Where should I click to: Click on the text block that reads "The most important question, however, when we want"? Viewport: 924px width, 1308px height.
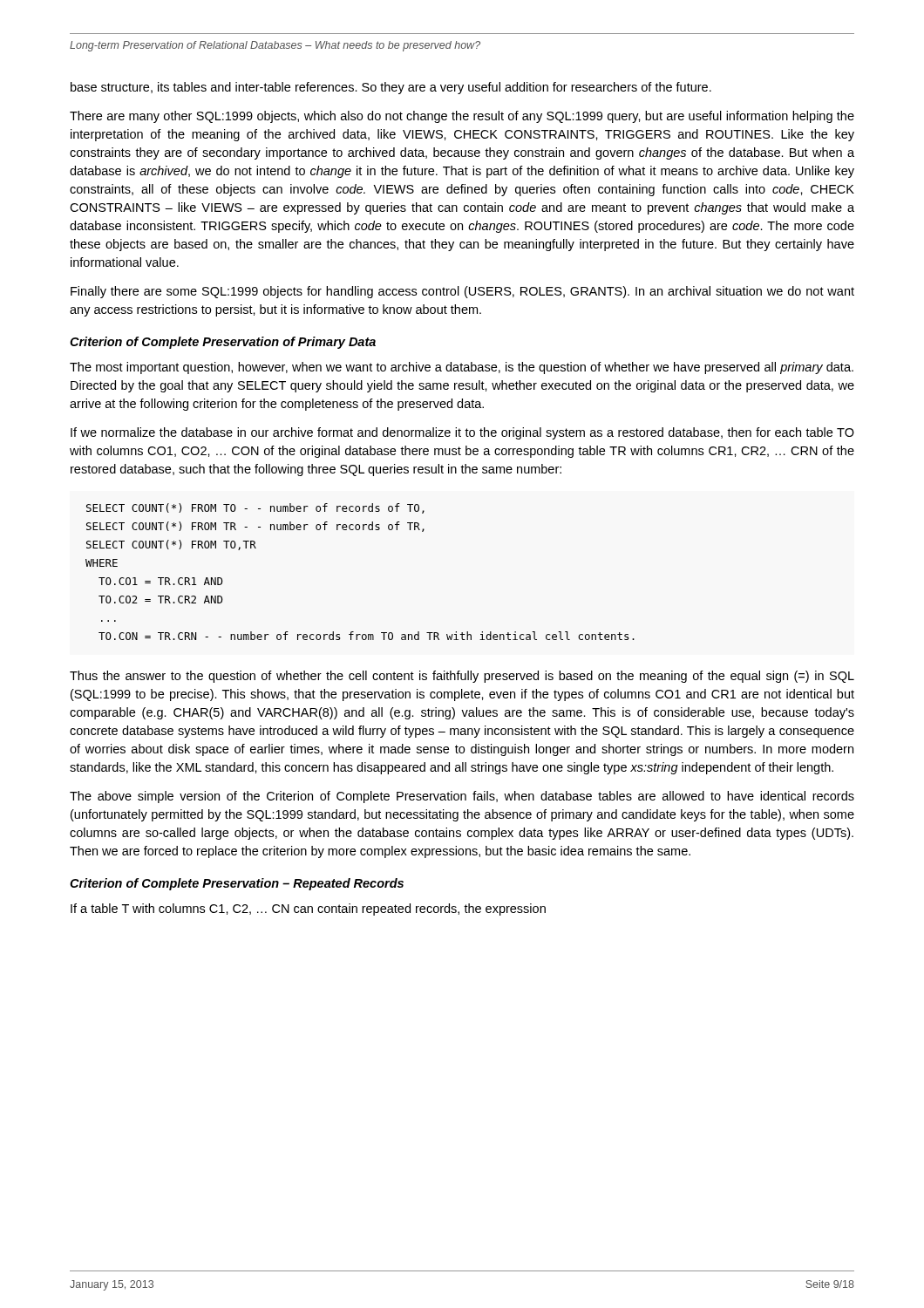click(x=462, y=386)
